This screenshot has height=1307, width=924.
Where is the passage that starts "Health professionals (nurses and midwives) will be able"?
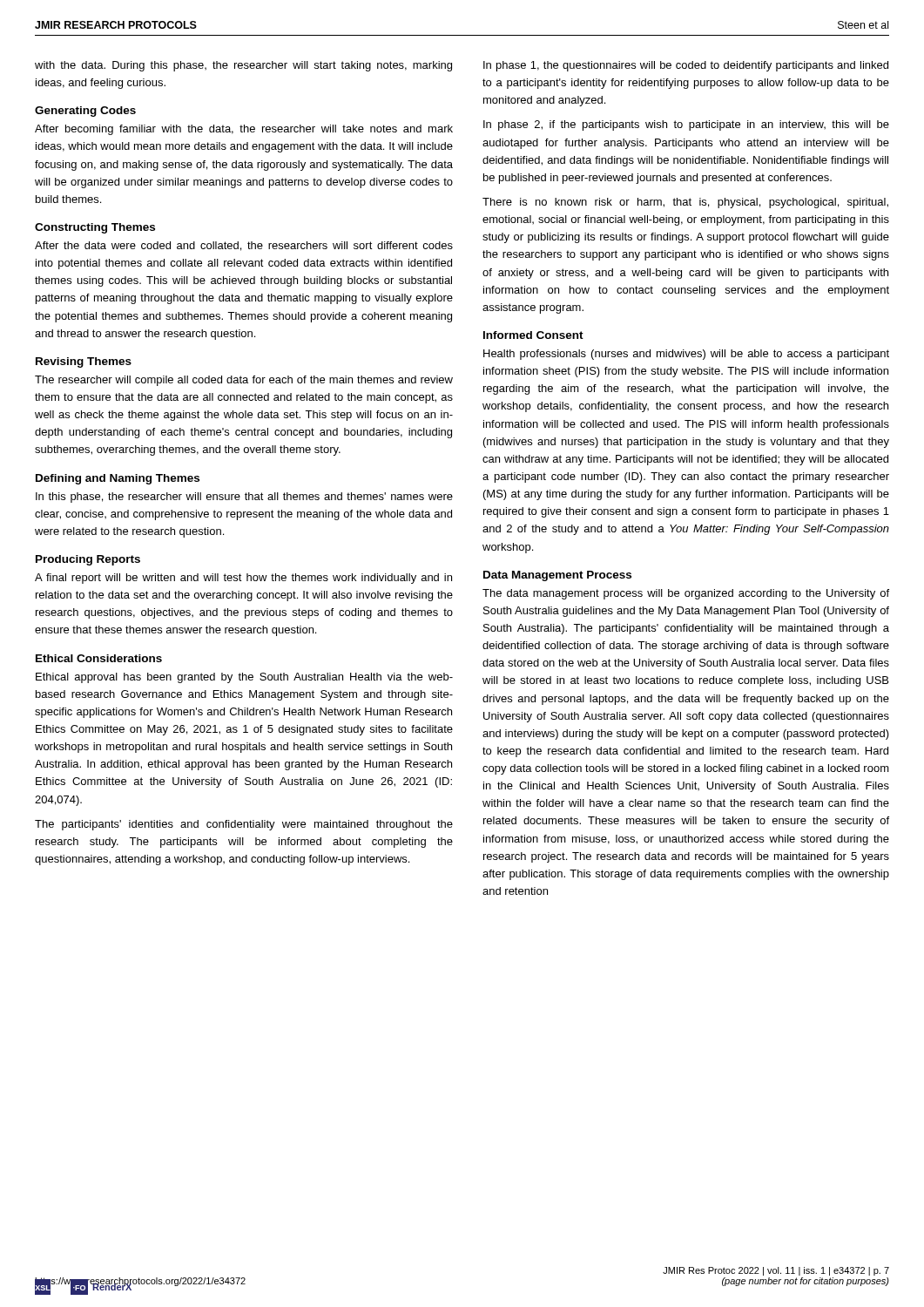[x=686, y=450]
